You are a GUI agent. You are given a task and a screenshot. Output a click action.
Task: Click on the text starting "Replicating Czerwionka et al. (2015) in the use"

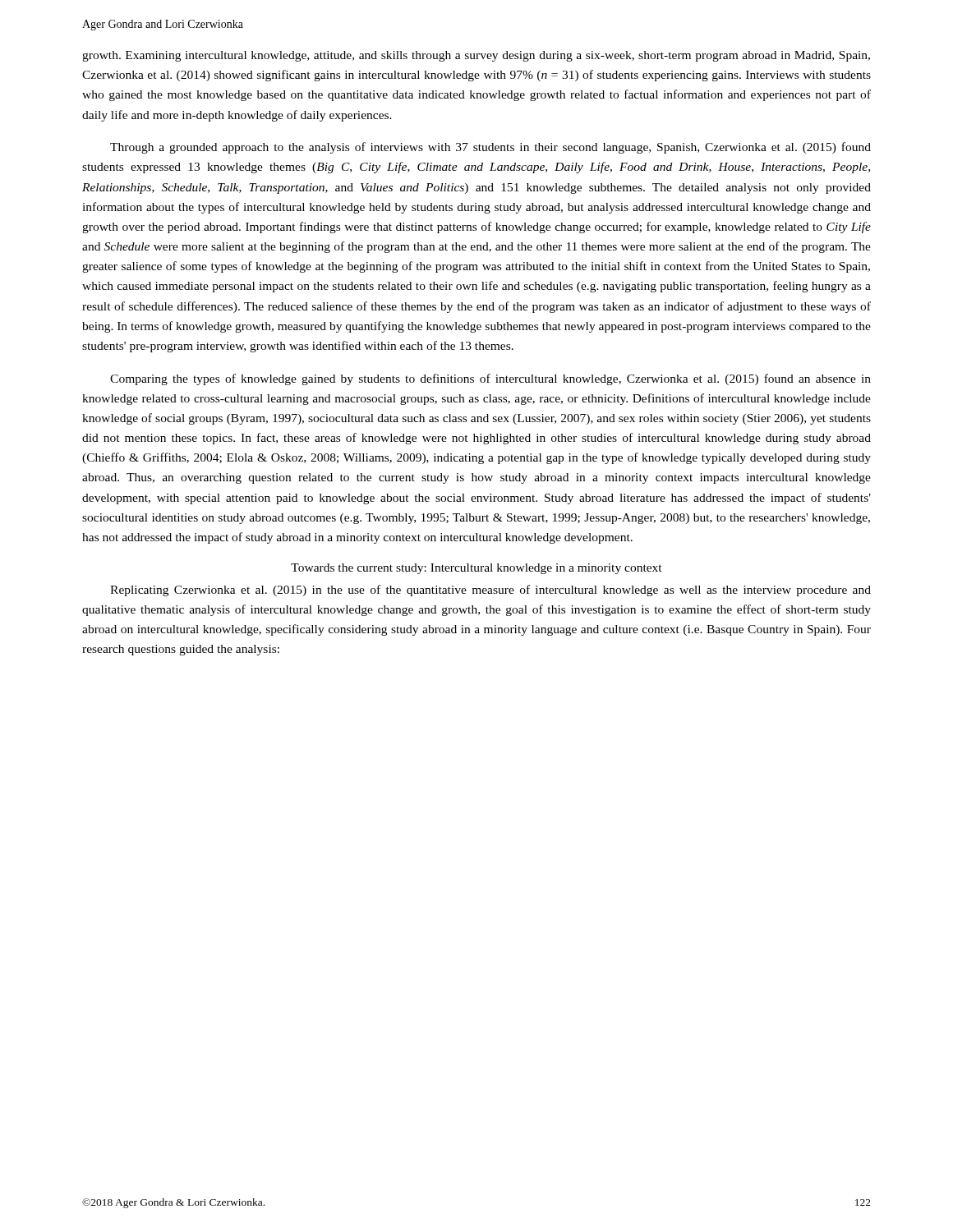pos(476,619)
